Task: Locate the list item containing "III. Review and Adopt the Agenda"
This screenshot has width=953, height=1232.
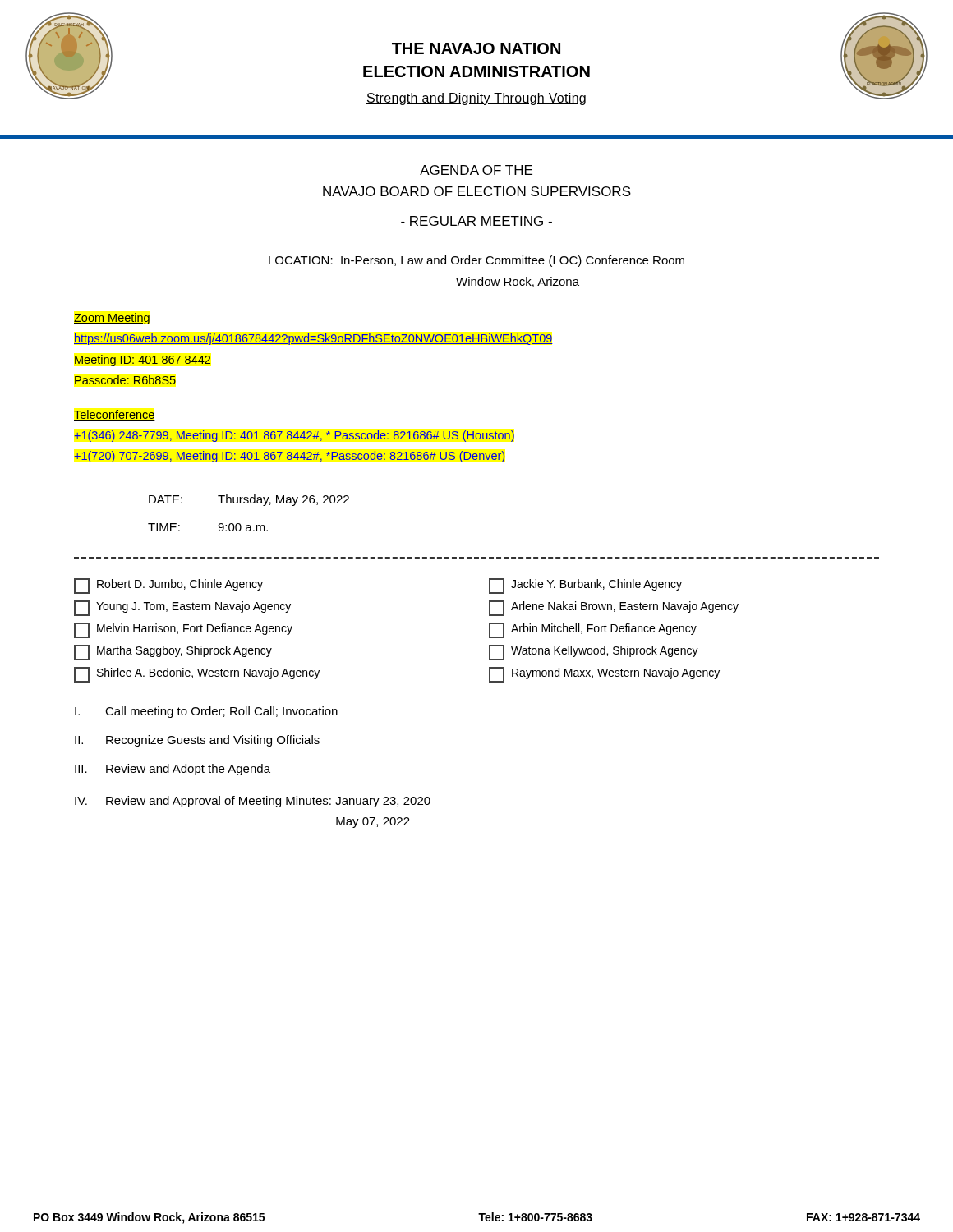Action: [x=172, y=768]
